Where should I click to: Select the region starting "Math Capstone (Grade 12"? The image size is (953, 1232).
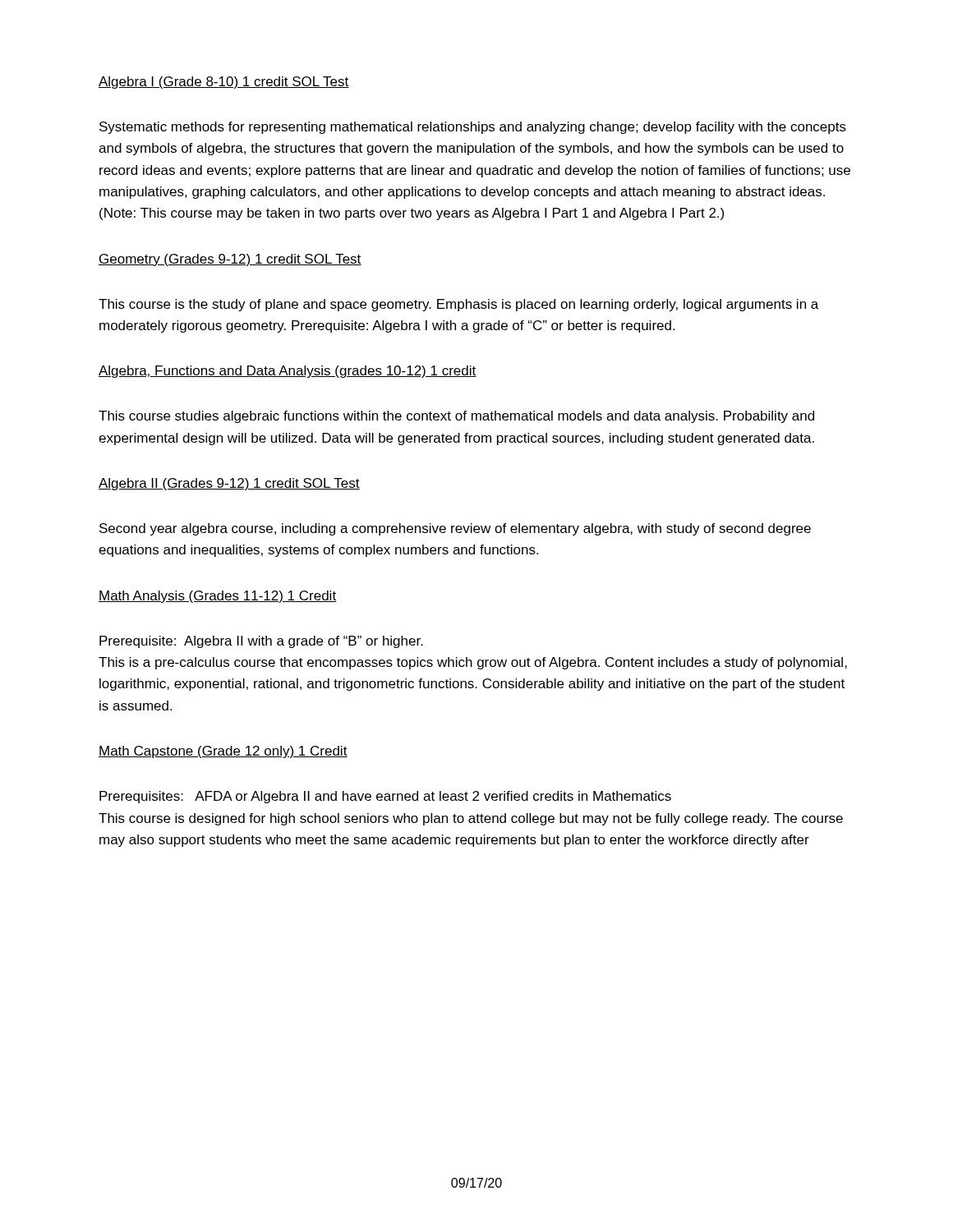223,752
